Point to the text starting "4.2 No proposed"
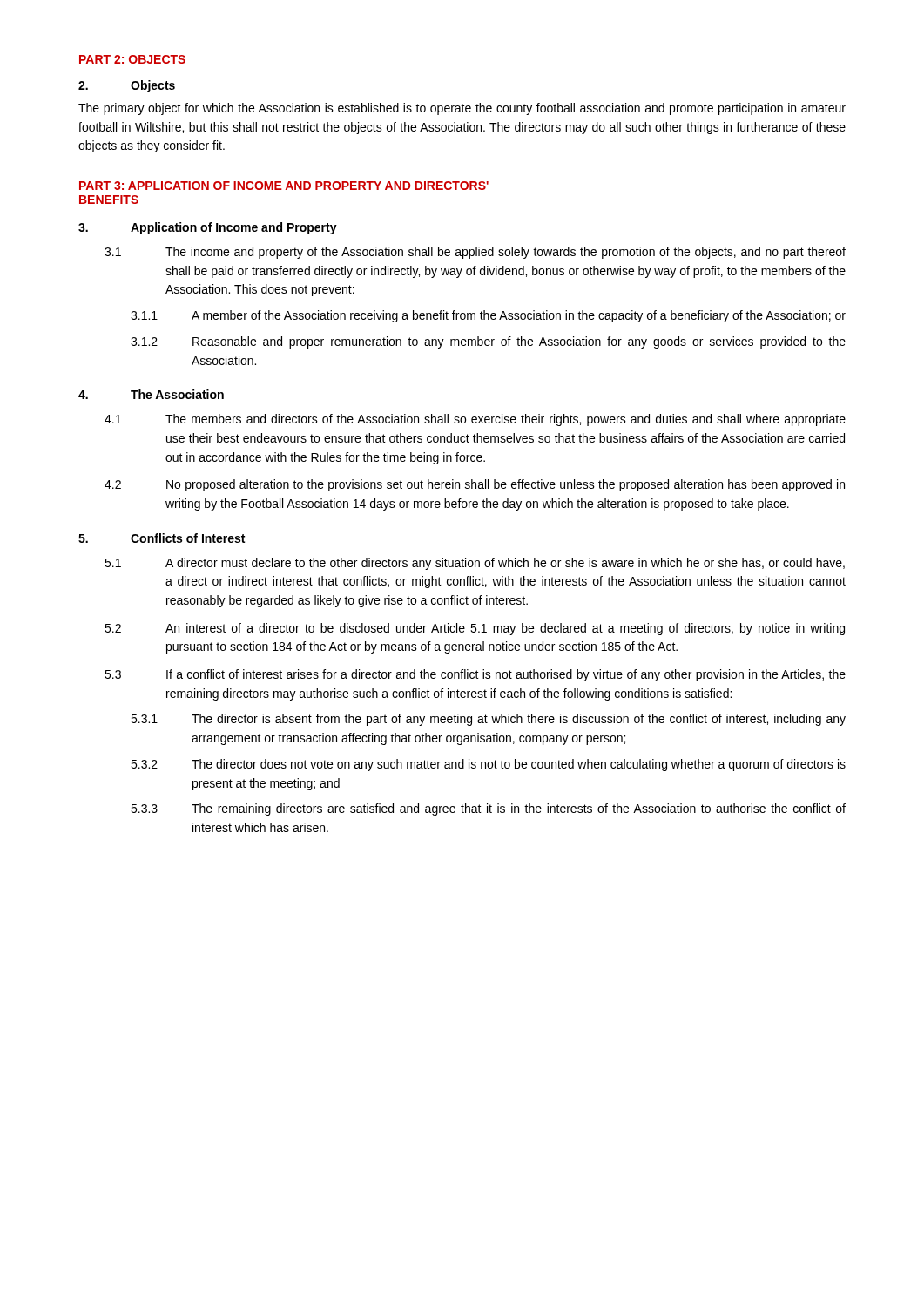 [x=475, y=495]
